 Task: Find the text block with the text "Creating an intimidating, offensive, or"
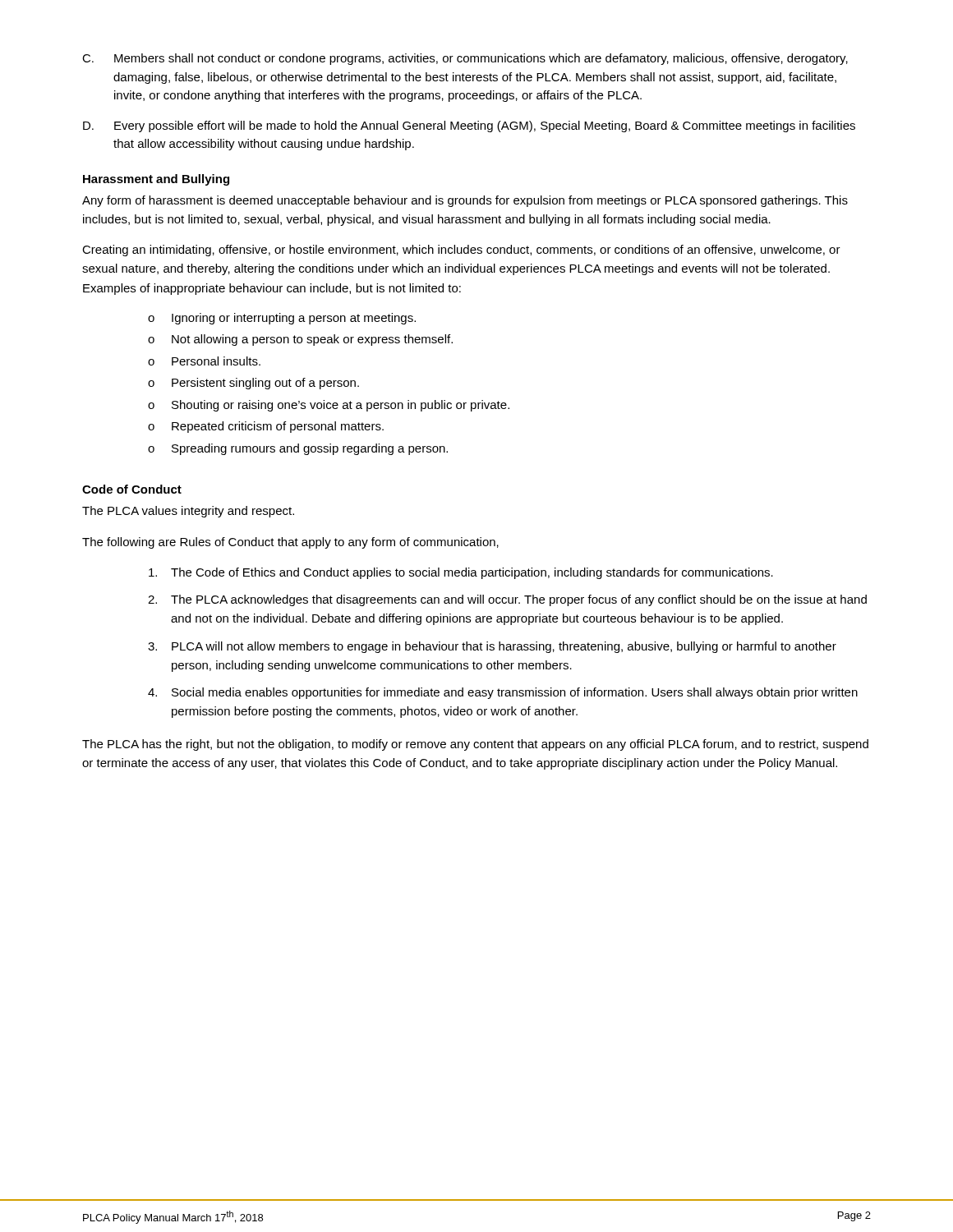(x=461, y=268)
